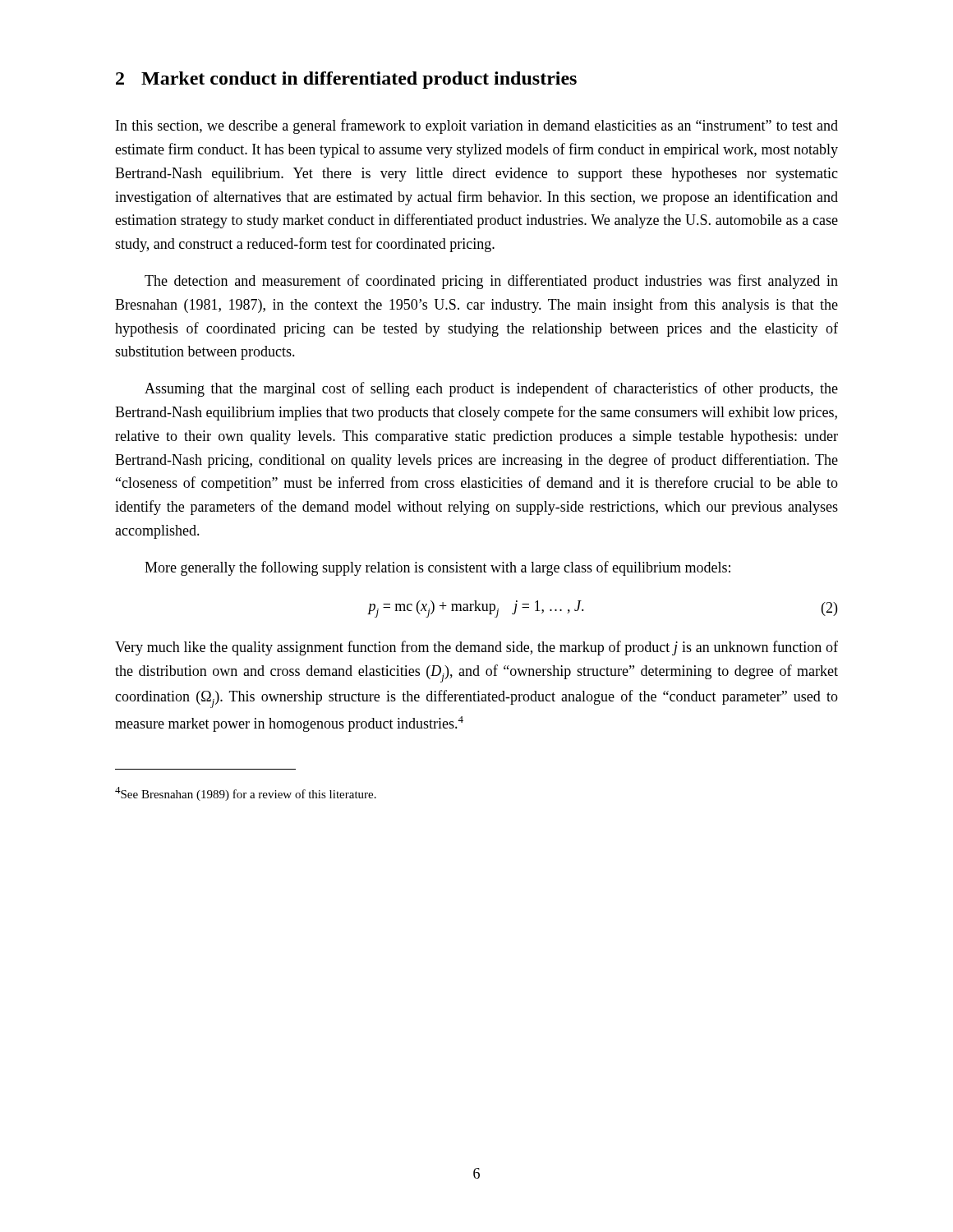Viewport: 953px width, 1232px height.
Task: Locate the region starting "Assuming that the marginal cost of"
Action: click(x=476, y=460)
